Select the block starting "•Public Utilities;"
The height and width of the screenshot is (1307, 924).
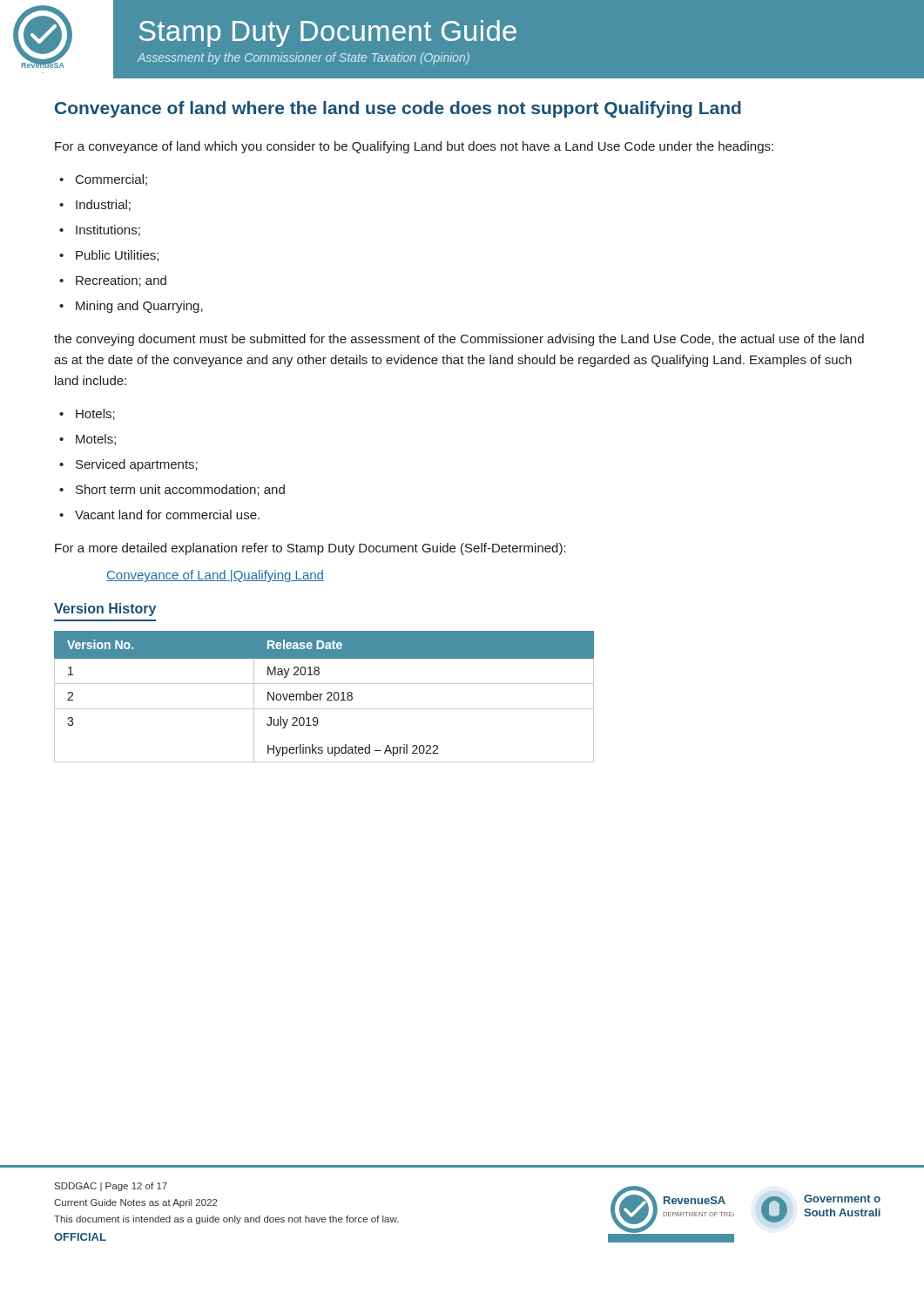click(x=110, y=256)
